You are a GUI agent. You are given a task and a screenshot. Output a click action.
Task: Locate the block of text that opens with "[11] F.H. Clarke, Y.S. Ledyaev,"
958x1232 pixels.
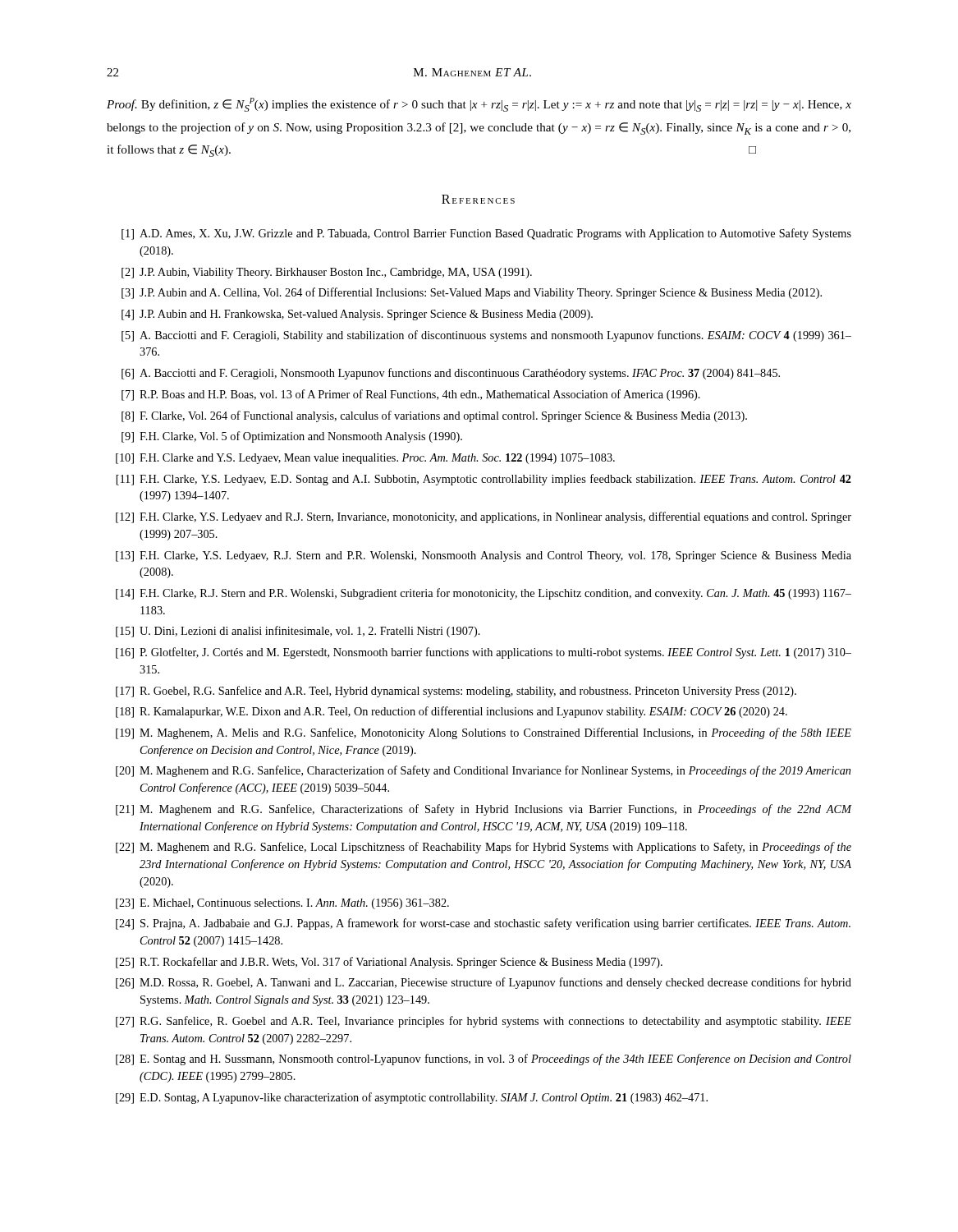click(479, 487)
